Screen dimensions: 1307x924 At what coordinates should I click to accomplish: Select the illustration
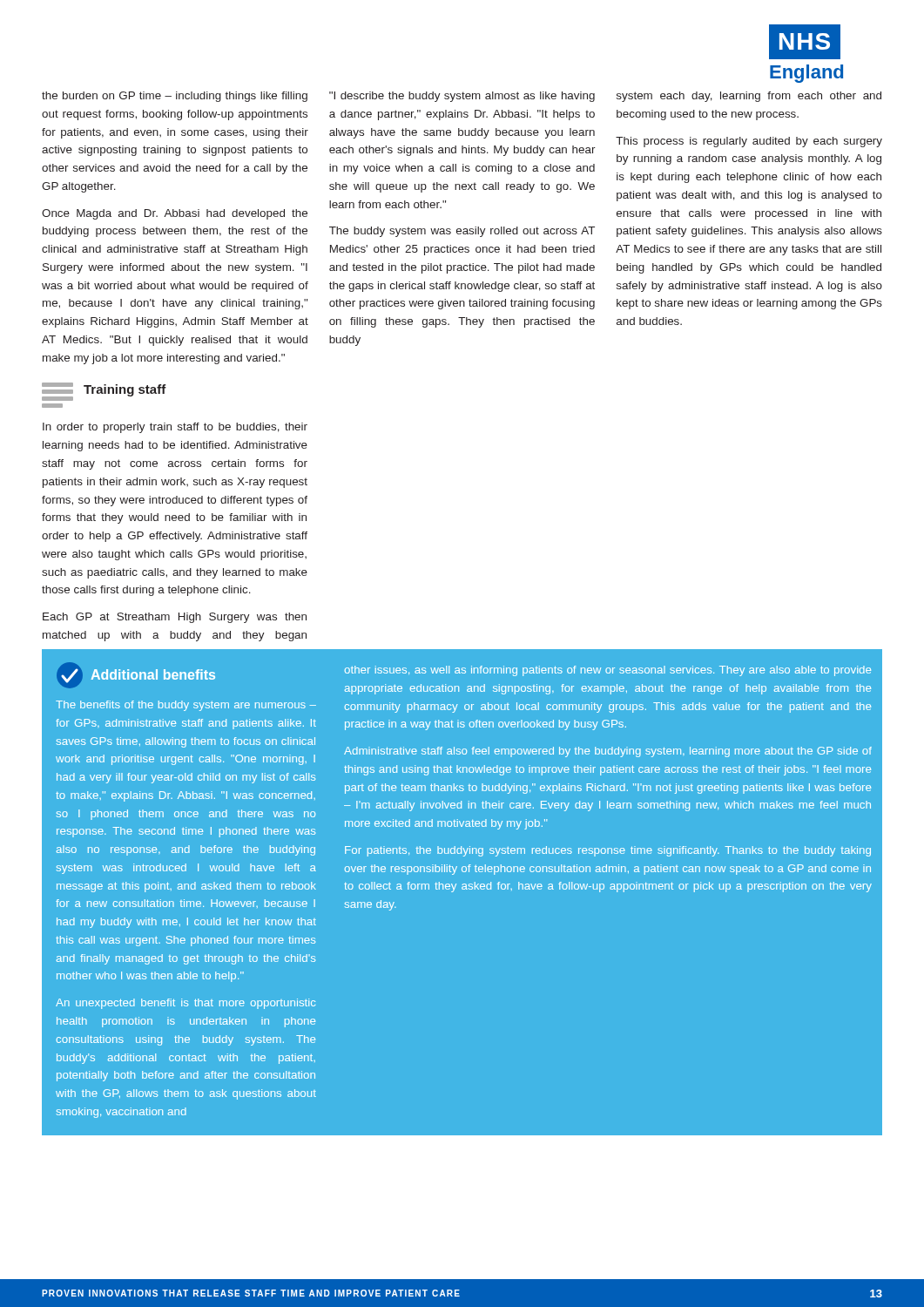pos(58,397)
